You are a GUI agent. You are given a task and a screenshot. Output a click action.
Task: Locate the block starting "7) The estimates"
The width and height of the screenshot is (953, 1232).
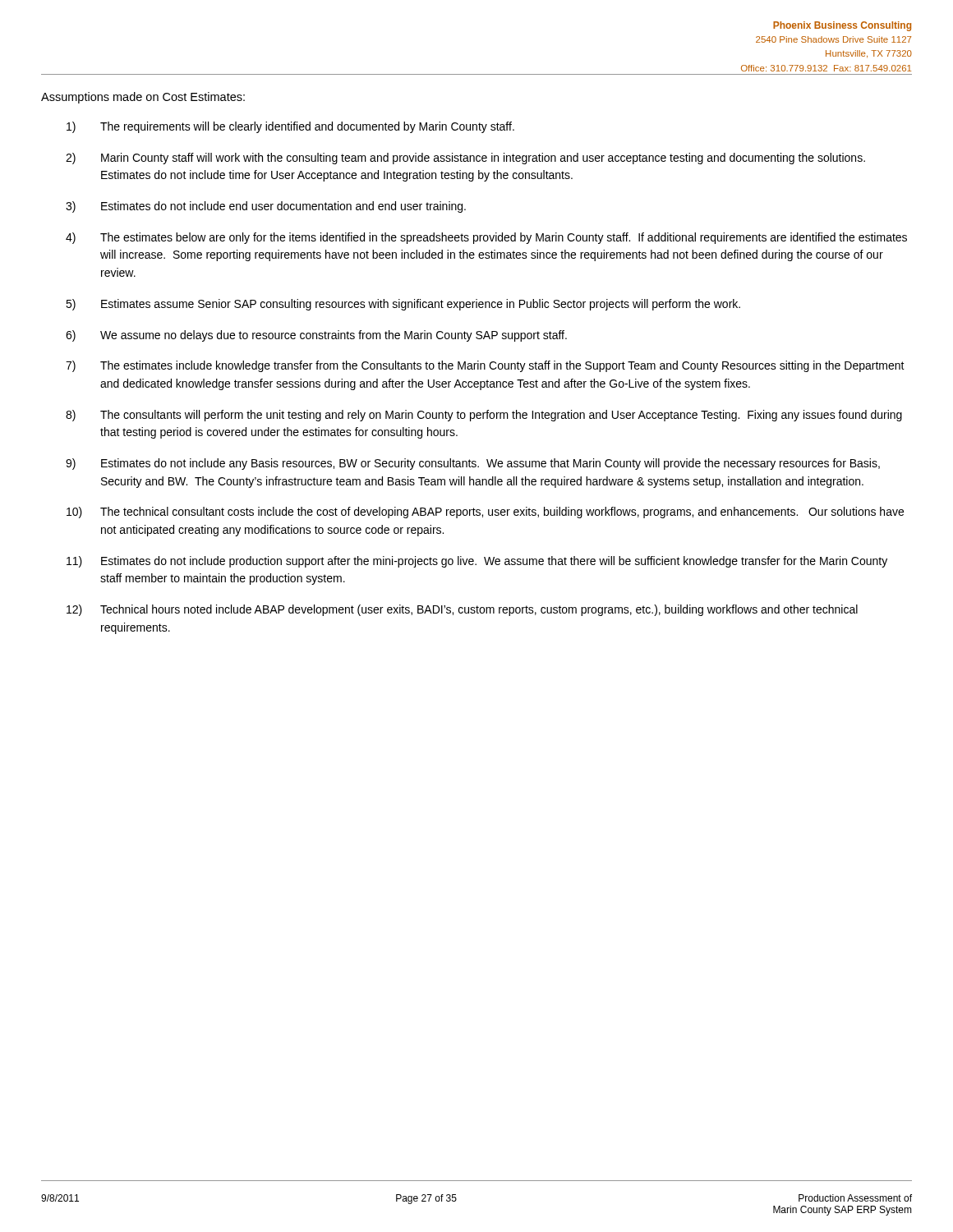coord(476,375)
